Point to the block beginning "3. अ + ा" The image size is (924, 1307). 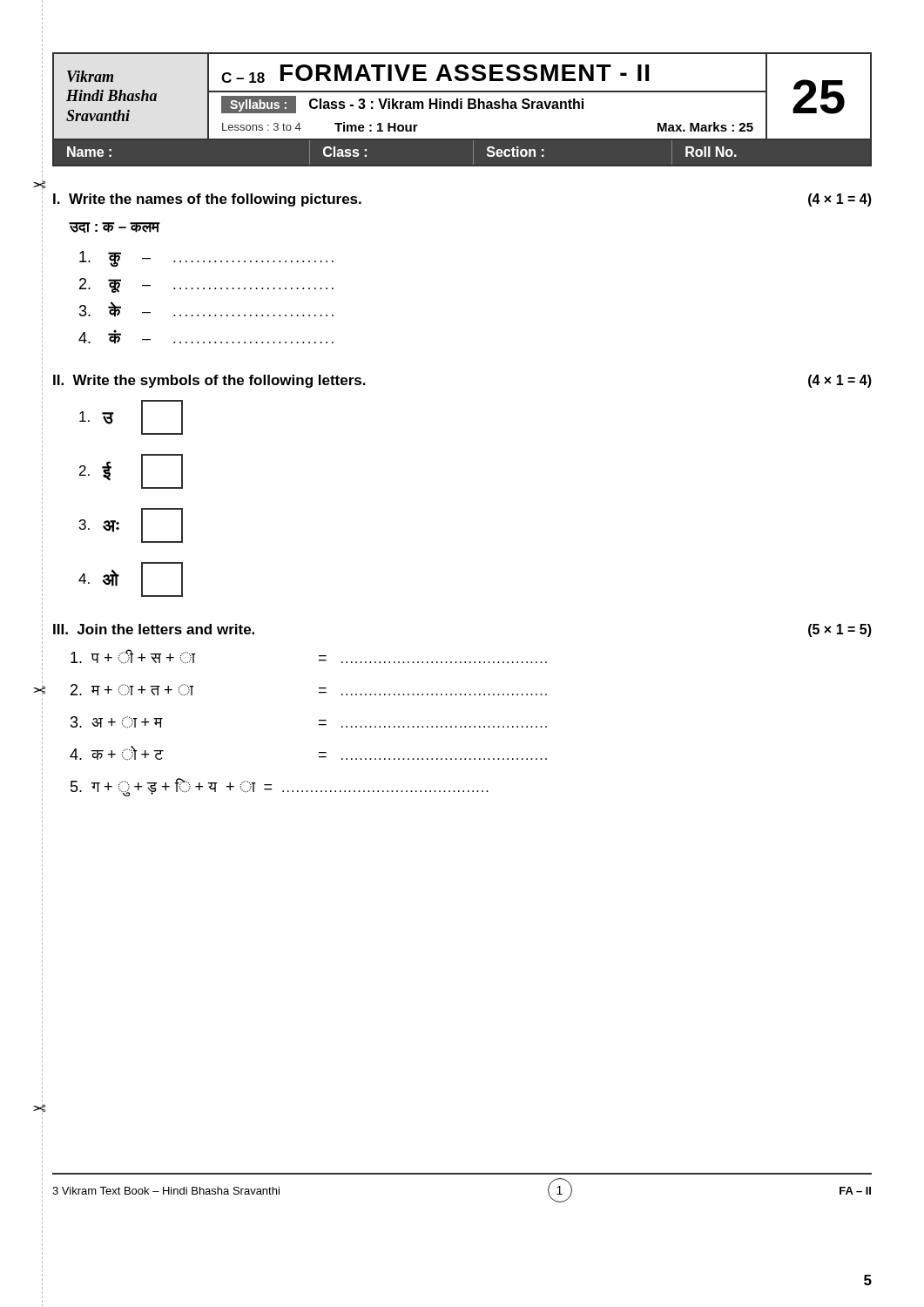coord(309,723)
